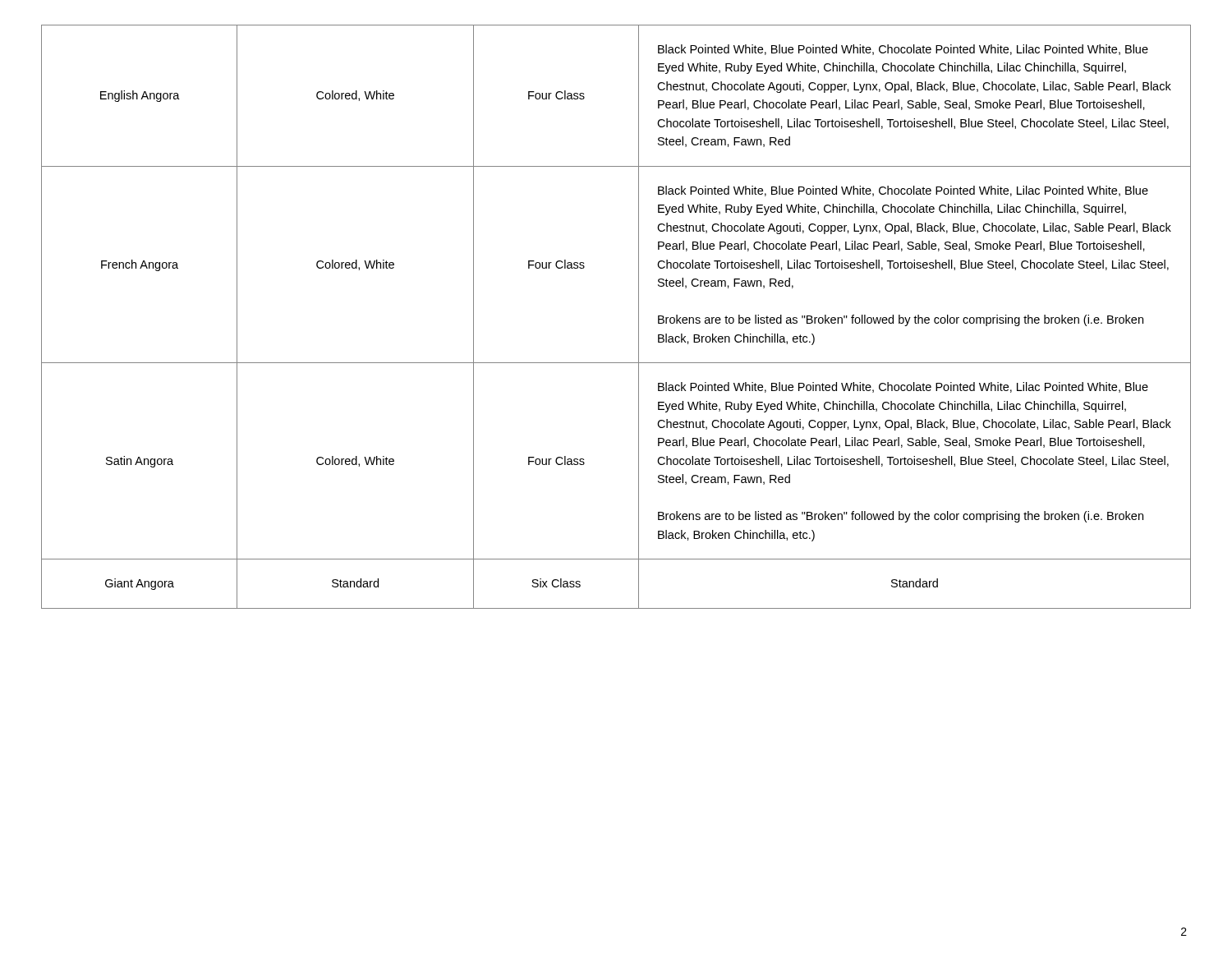Locate the table with the text "Satin Angora"
Viewport: 1232px width, 953px height.
coord(616,317)
